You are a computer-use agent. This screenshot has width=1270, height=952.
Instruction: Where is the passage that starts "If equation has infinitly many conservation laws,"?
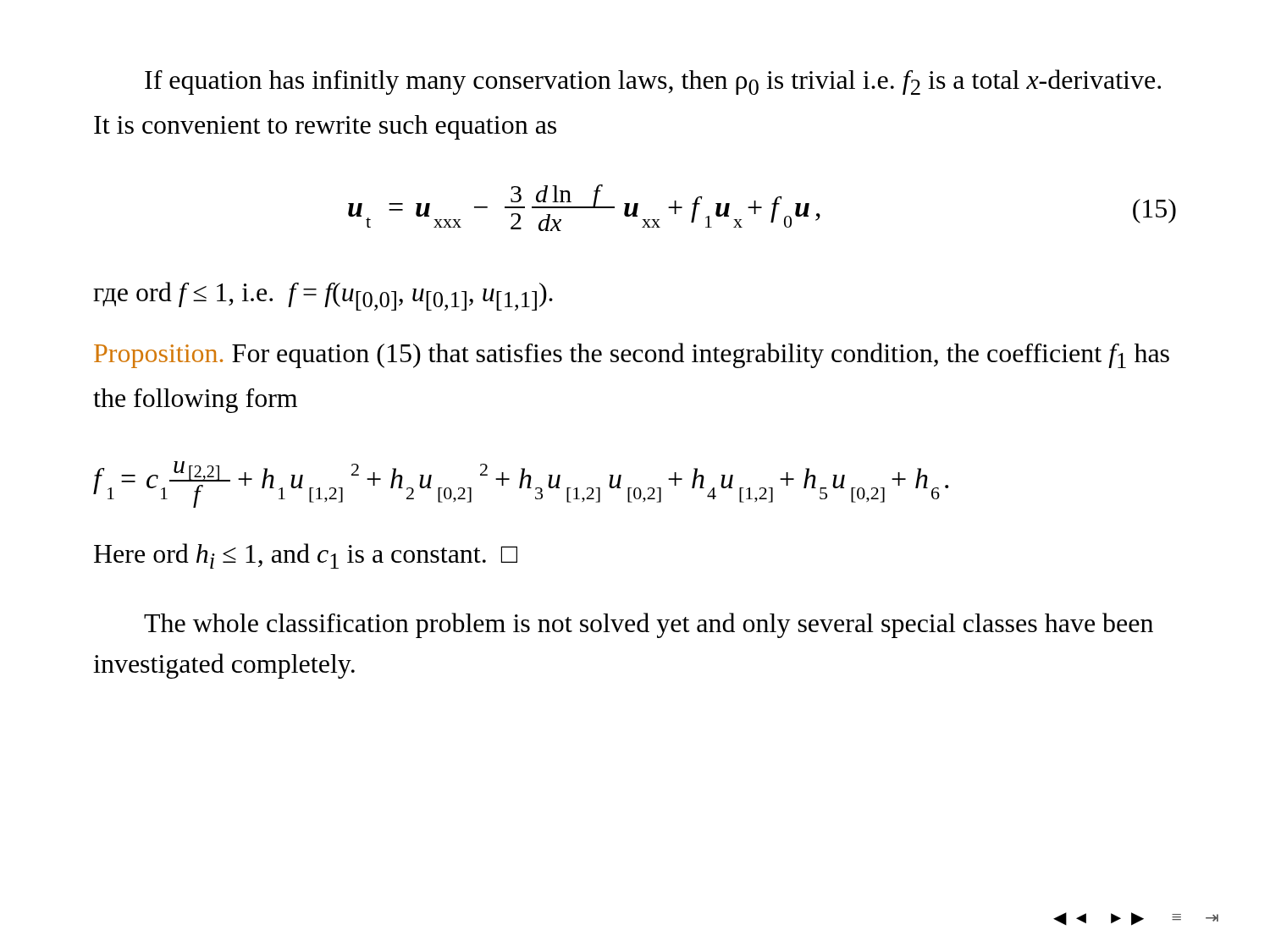click(x=628, y=102)
